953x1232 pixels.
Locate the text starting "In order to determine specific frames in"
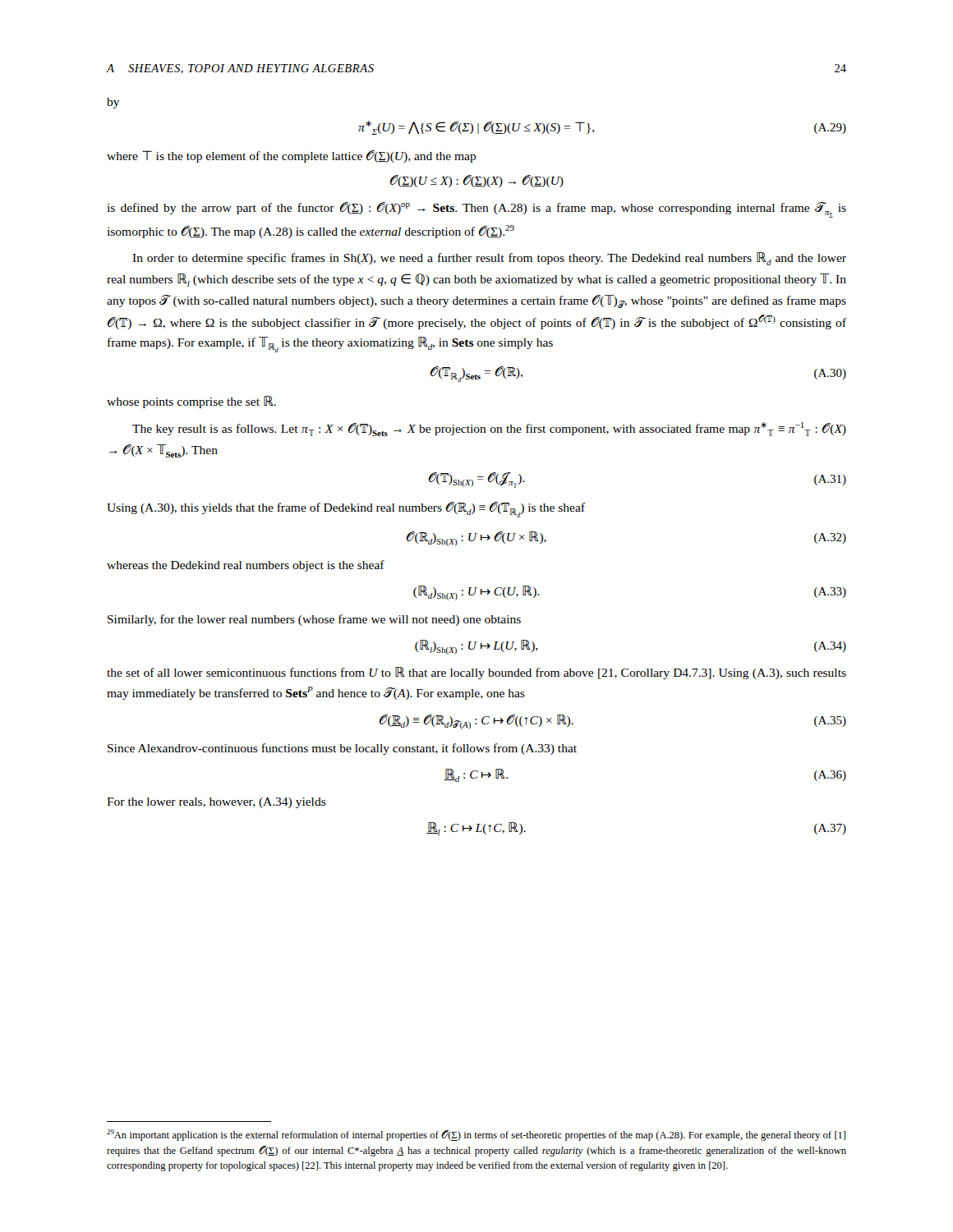point(476,302)
